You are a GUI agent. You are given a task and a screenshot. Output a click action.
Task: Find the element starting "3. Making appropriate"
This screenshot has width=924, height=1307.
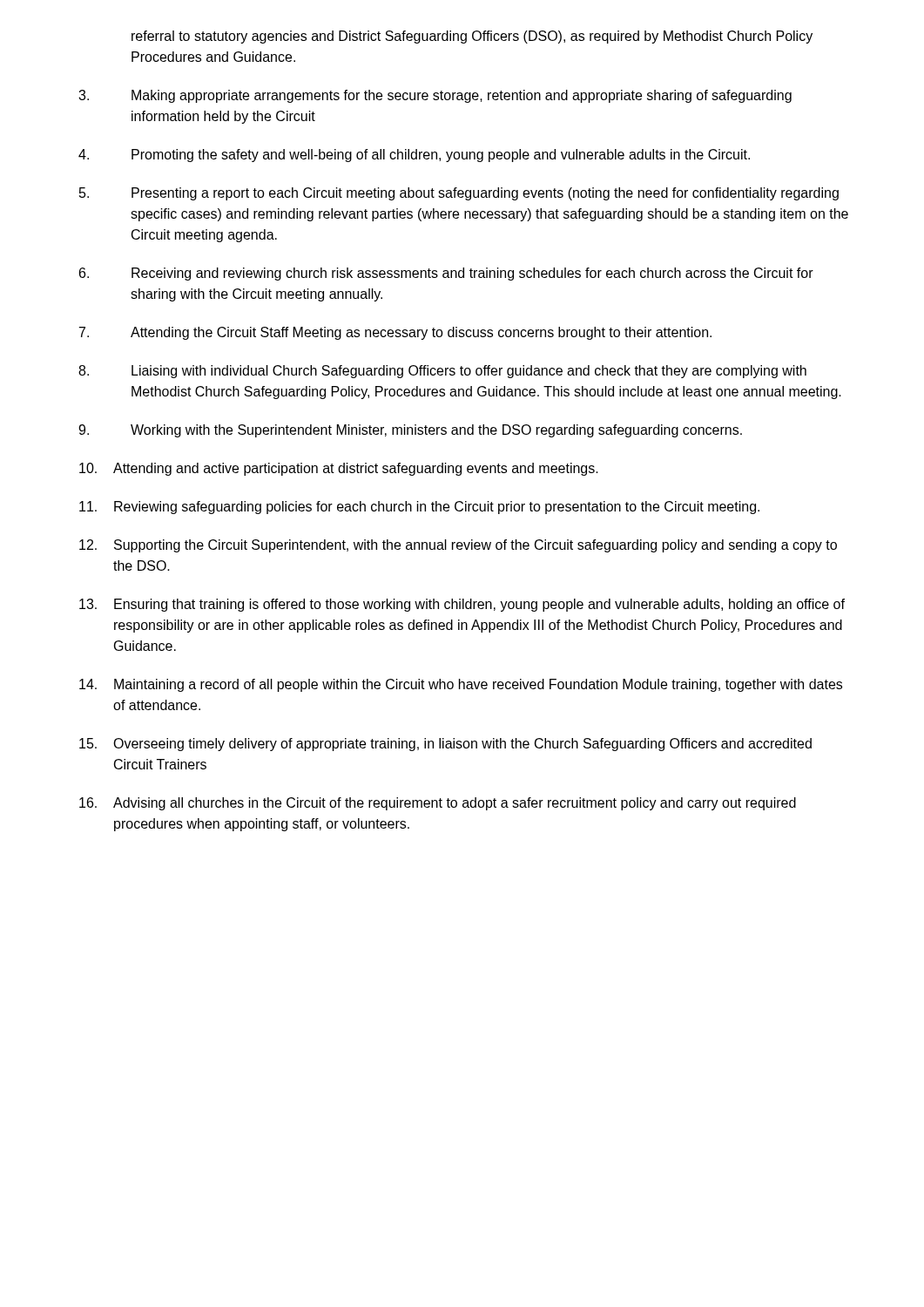tap(466, 106)
